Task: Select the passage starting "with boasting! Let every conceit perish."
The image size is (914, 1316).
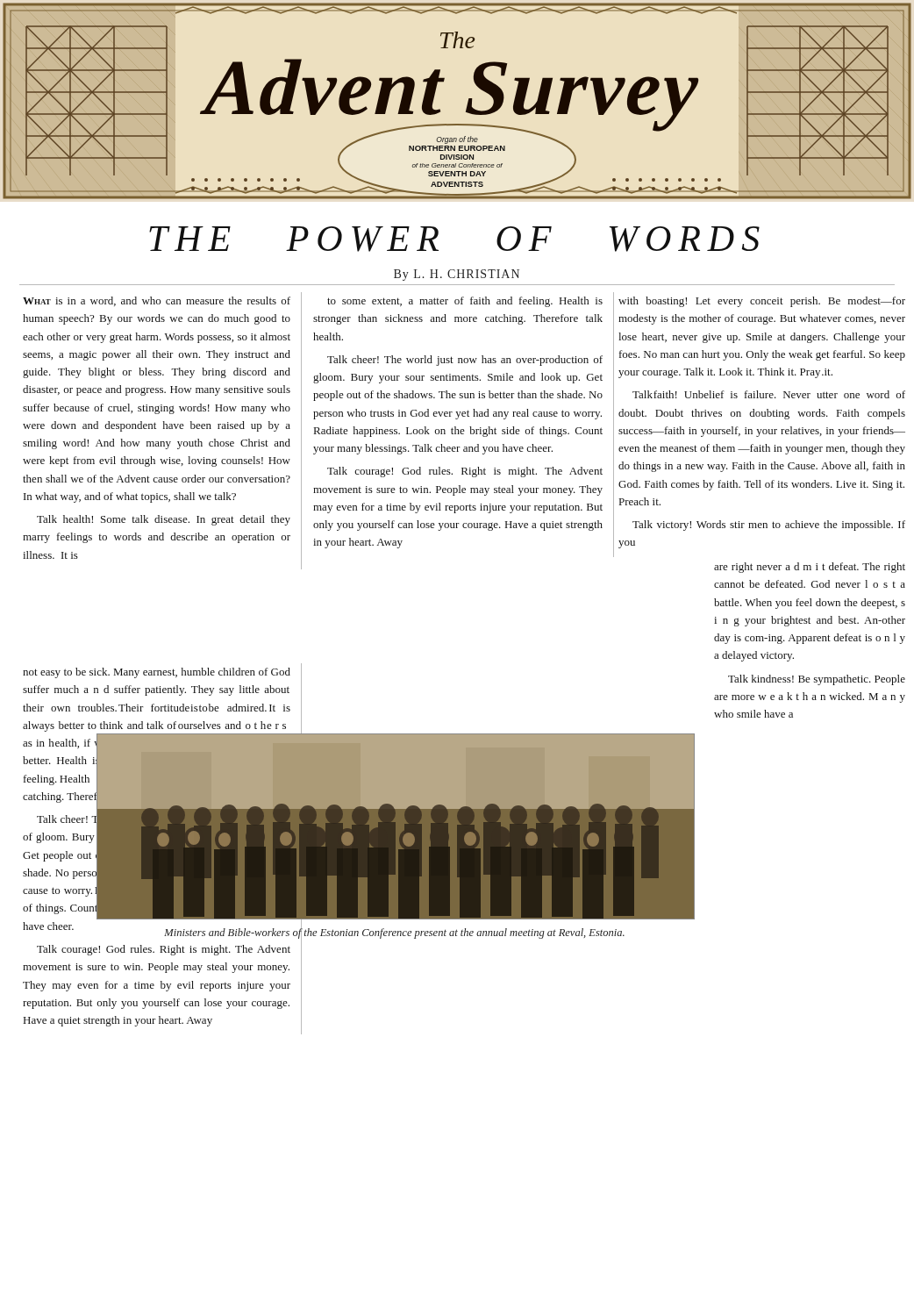Action: pyautogui.click(x=762, y=422)
